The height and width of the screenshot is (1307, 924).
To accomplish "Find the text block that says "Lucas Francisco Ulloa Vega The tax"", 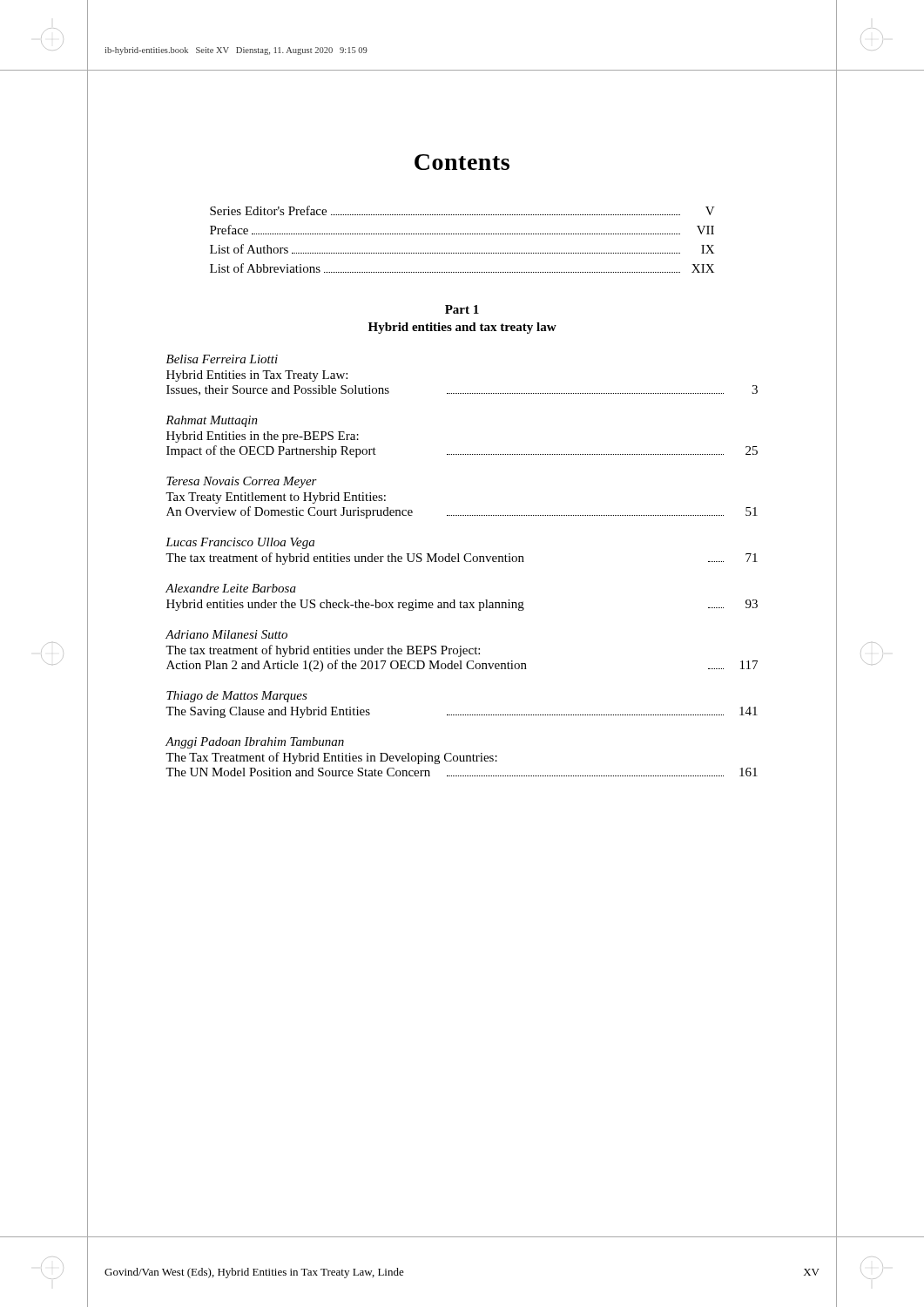I will pos(462,550).
